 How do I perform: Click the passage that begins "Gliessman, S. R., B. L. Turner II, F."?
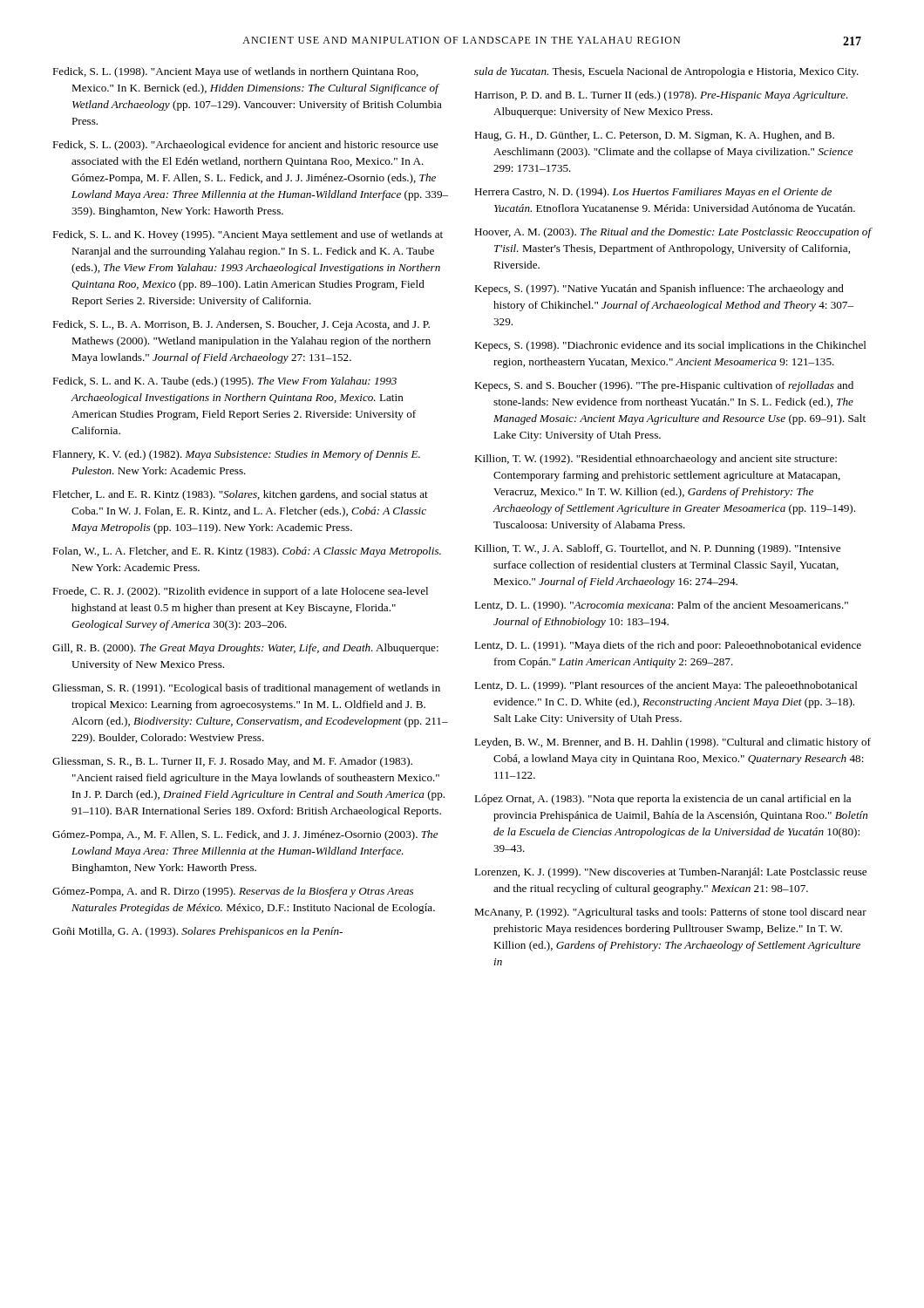tap(249, 786)
